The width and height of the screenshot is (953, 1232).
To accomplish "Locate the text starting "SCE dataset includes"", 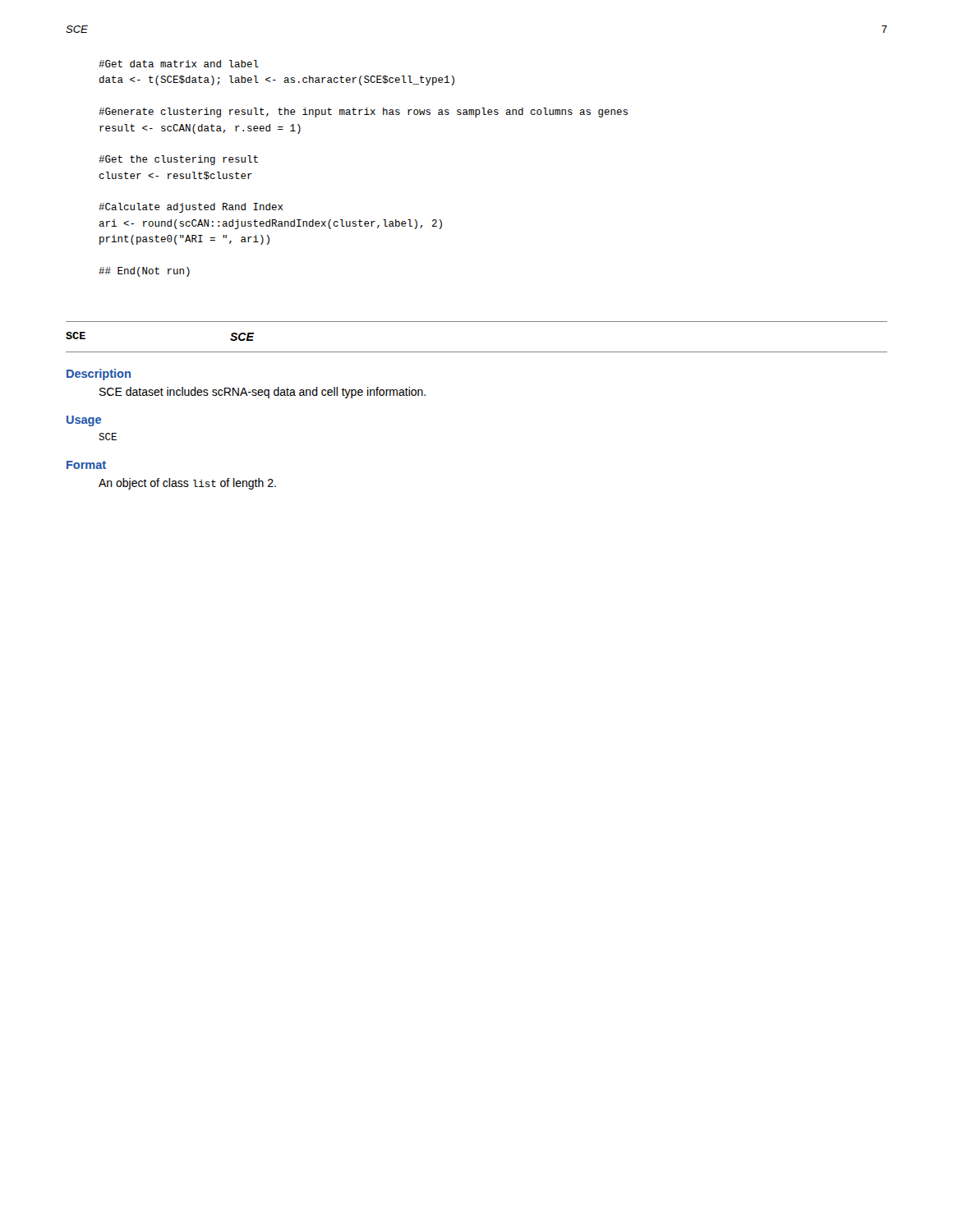I will (263, 391).
